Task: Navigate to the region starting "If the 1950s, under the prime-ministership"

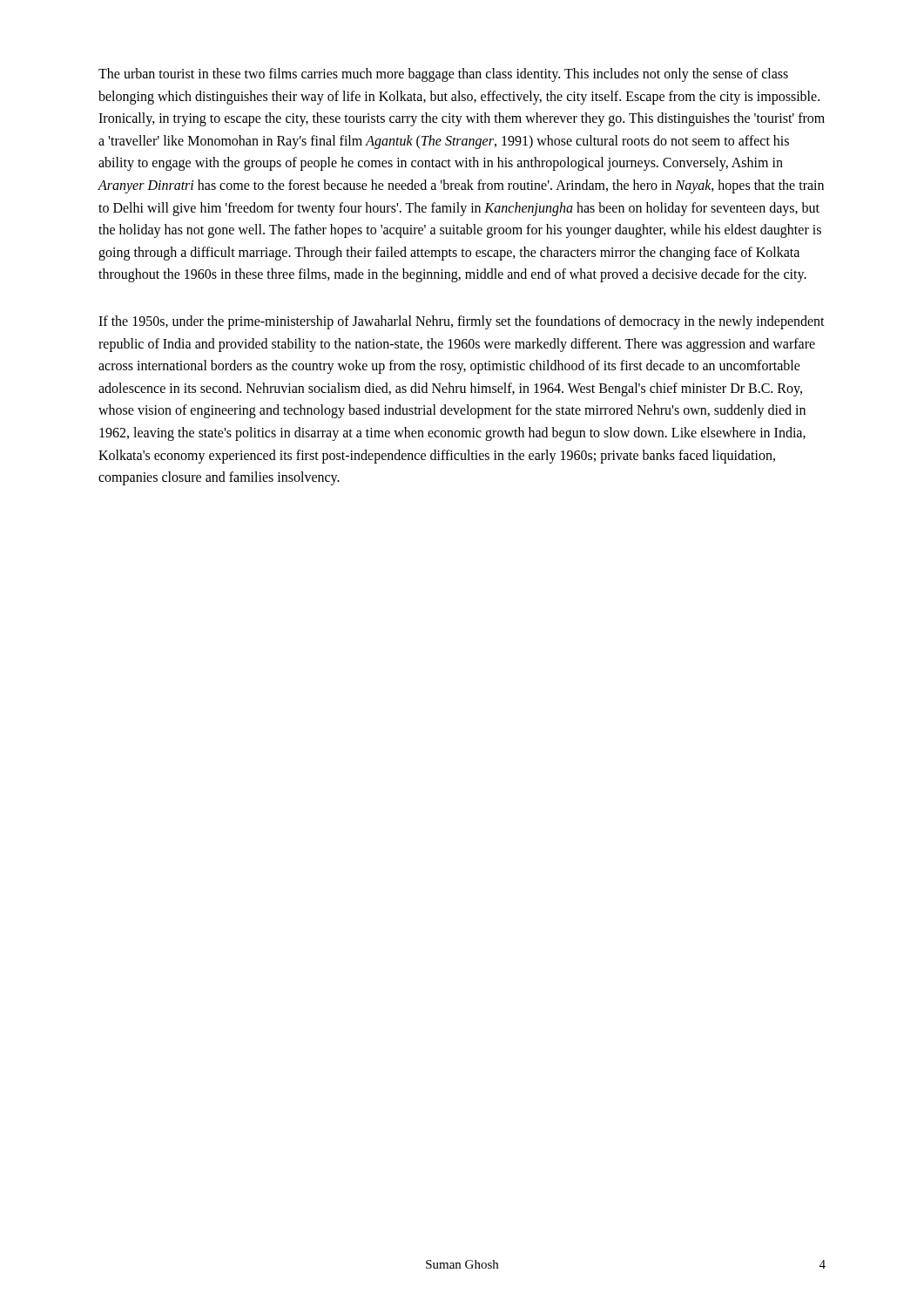Action: click(x=461, y=399)
